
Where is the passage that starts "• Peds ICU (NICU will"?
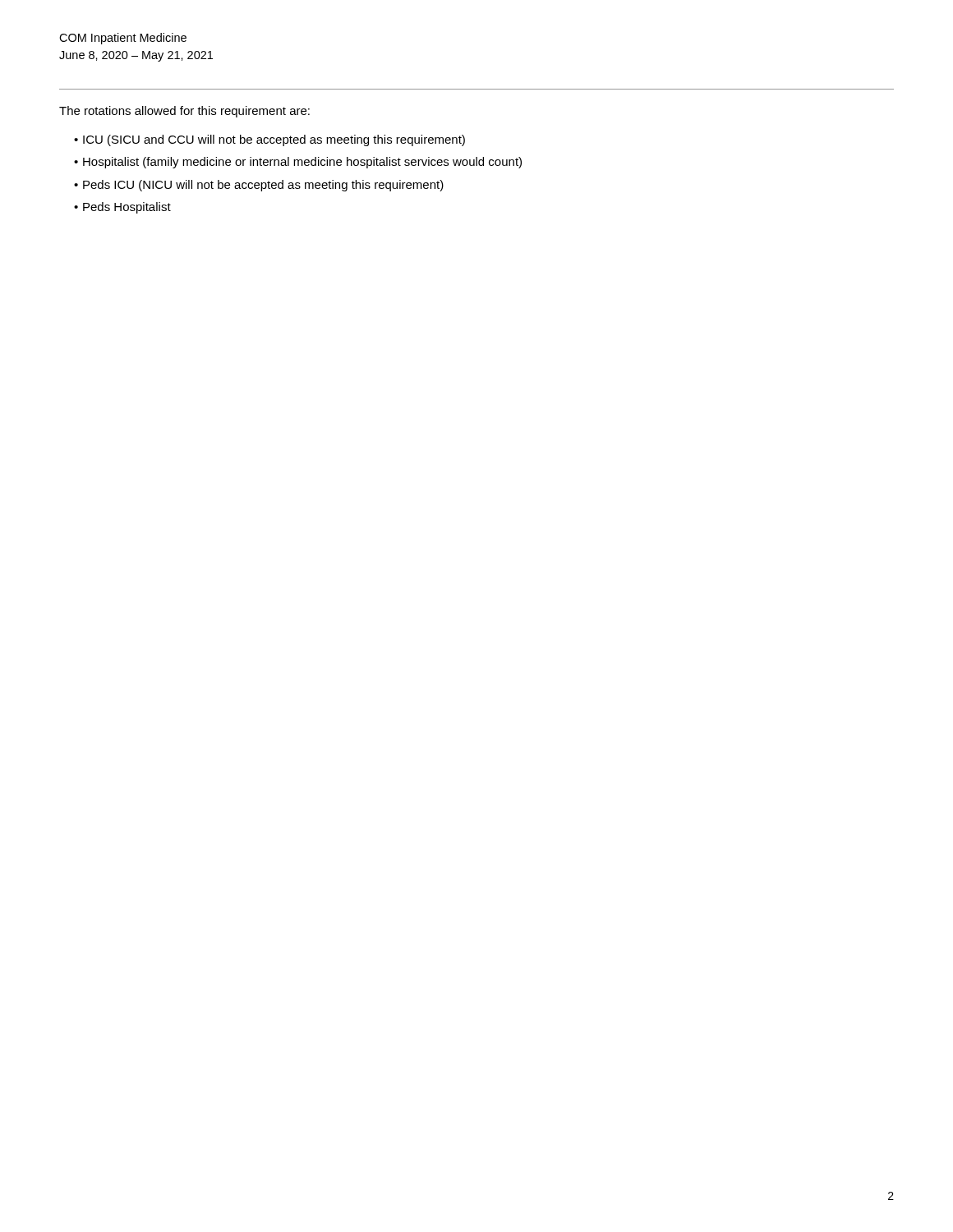click(x=259, y=186)
